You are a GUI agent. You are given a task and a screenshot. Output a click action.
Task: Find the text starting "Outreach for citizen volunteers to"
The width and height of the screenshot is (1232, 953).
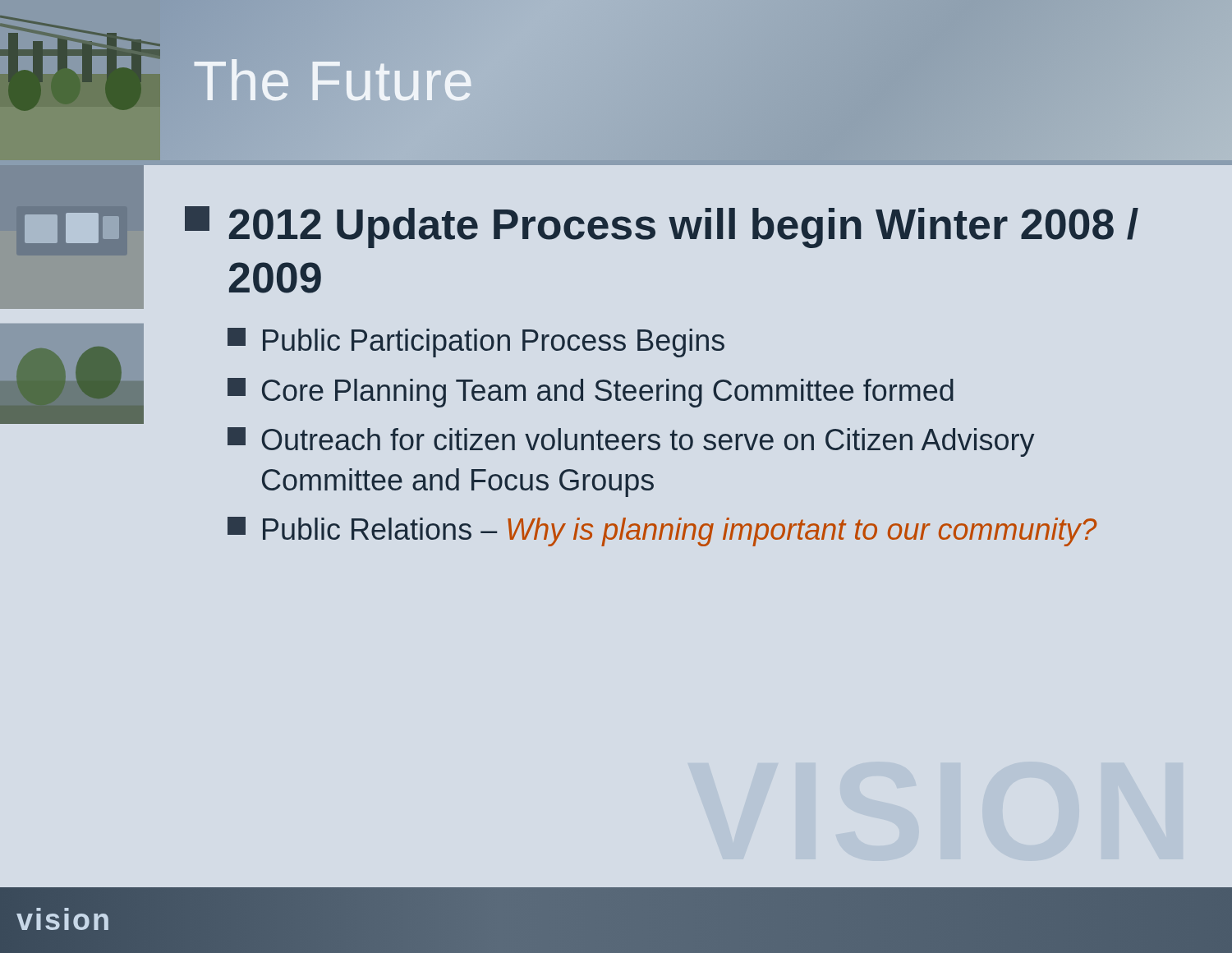click(705, 461)
